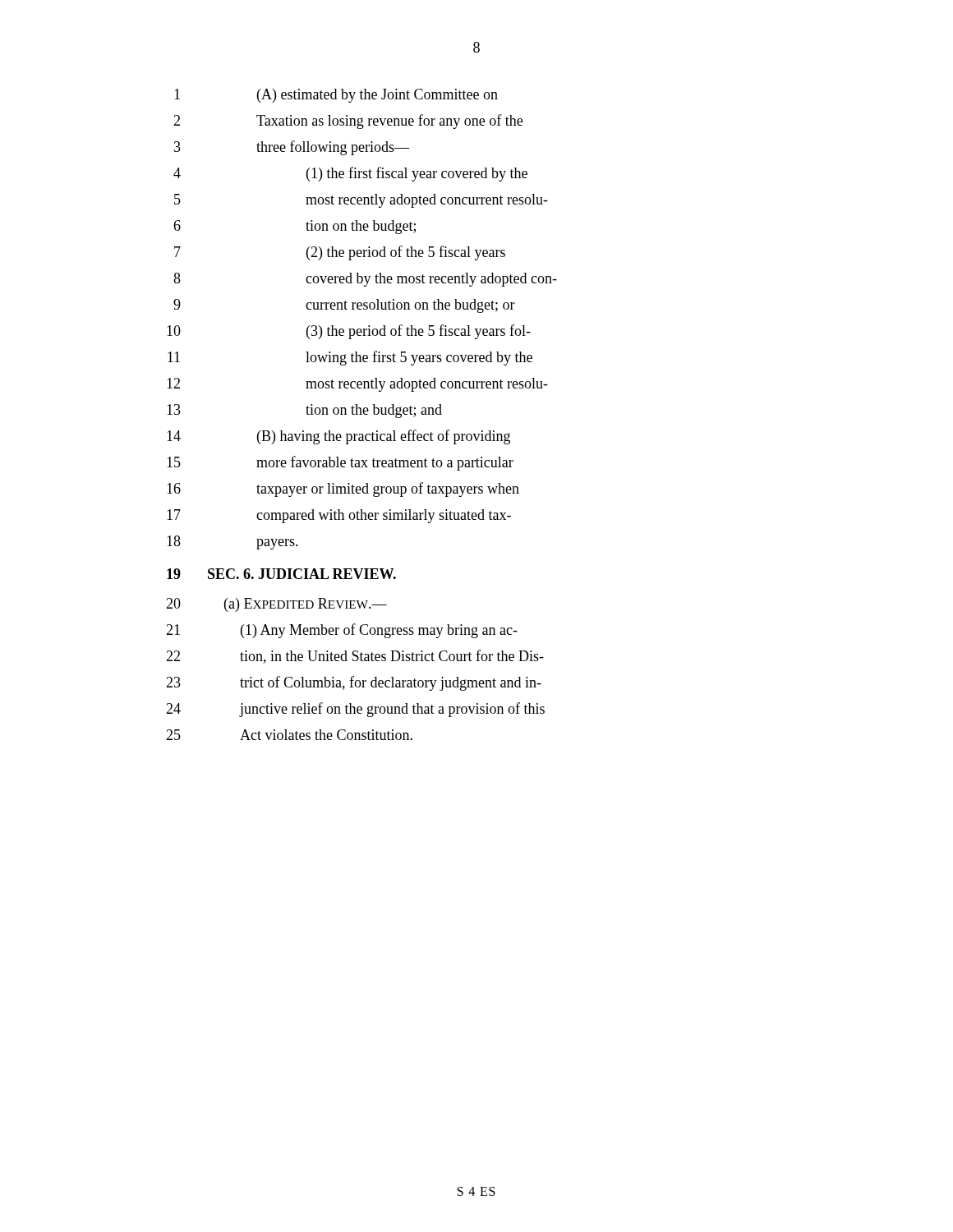
Task: Click the passage that begins "15 more favorable"
Action: coord(444,463)
